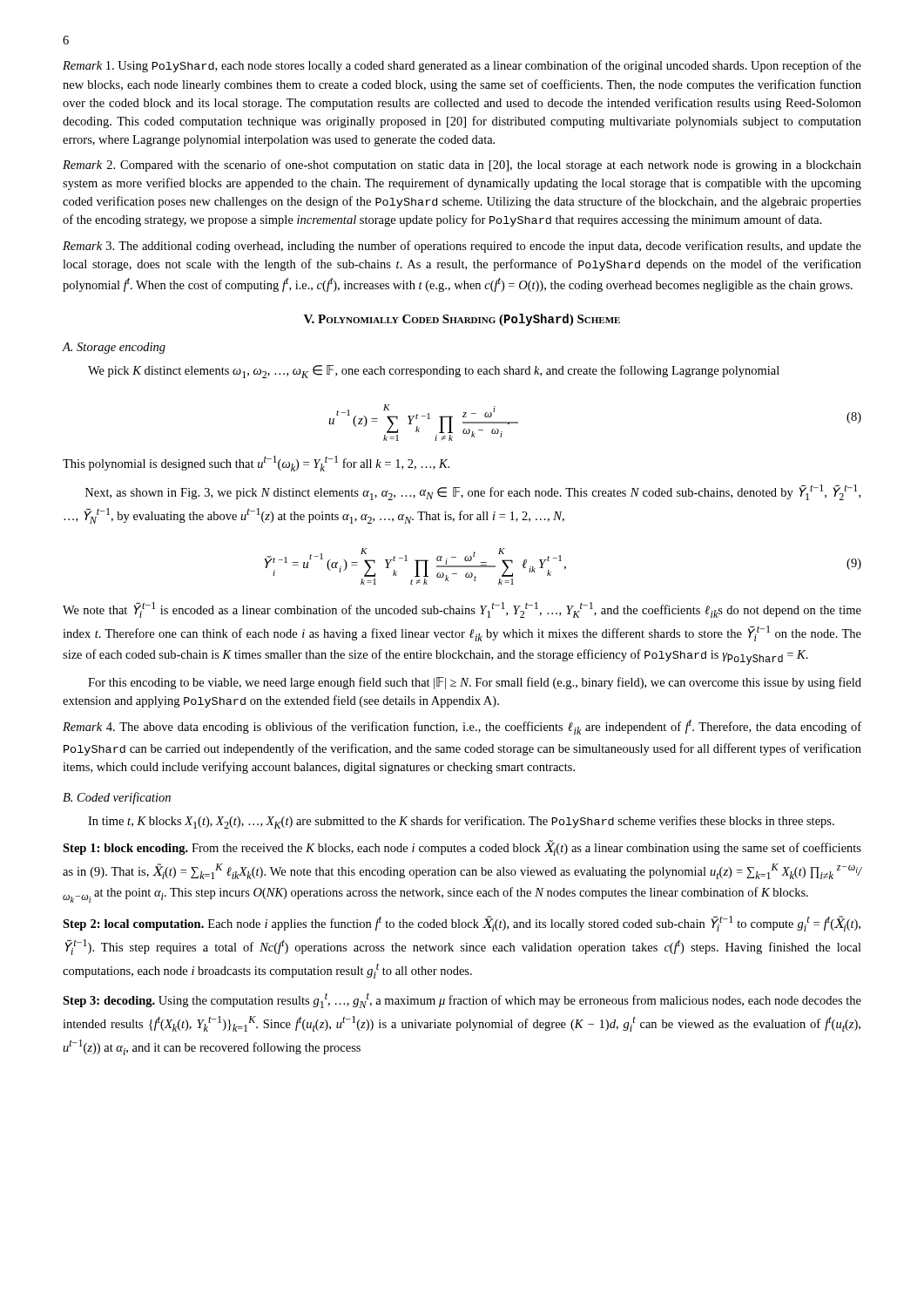The width and height of the screenshot is (924, 1307).
Task: Select the passage starting "We note that"
Action: [462, 633]
